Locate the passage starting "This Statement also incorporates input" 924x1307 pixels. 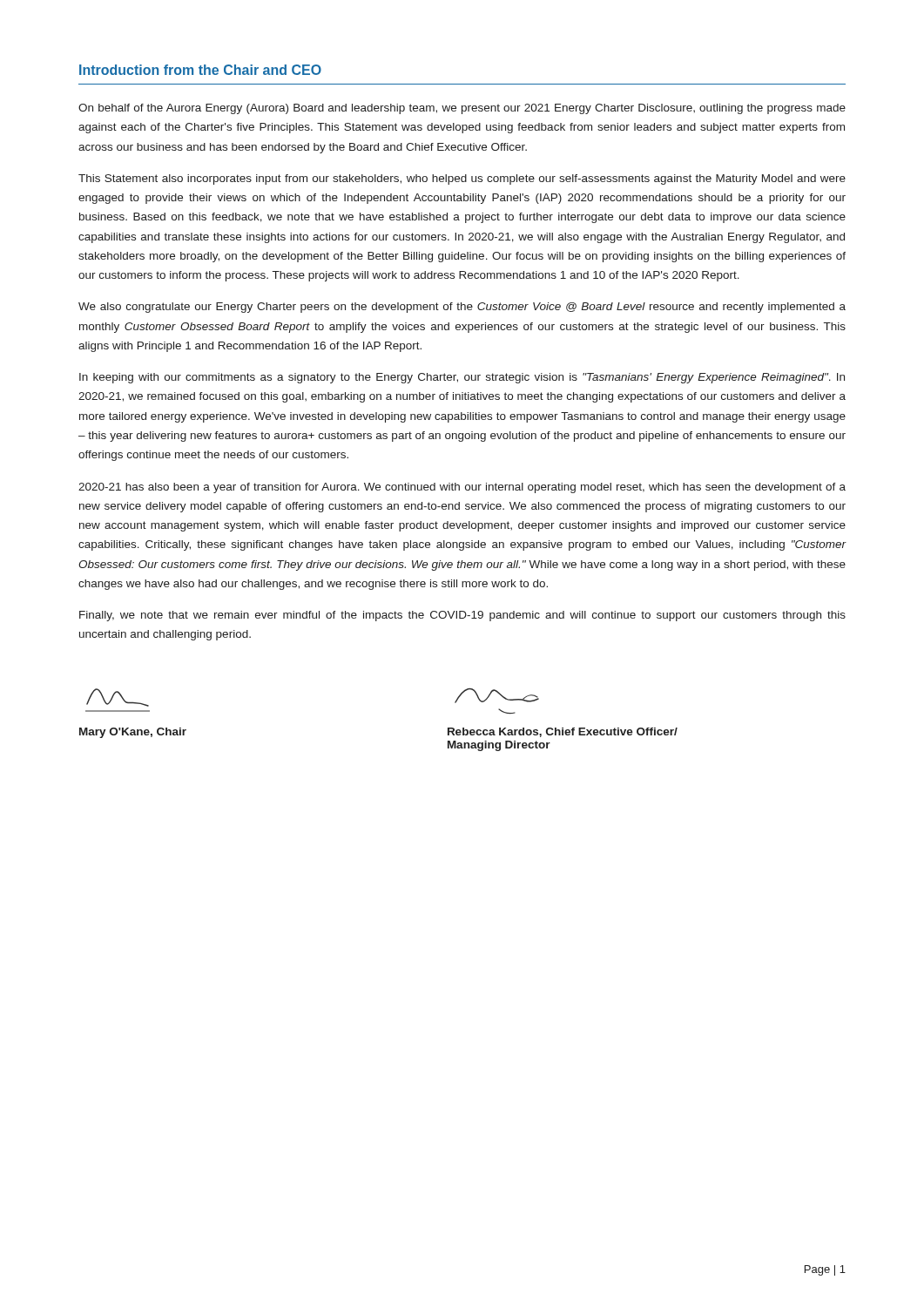pyautogui.click(x=462, y=227)
